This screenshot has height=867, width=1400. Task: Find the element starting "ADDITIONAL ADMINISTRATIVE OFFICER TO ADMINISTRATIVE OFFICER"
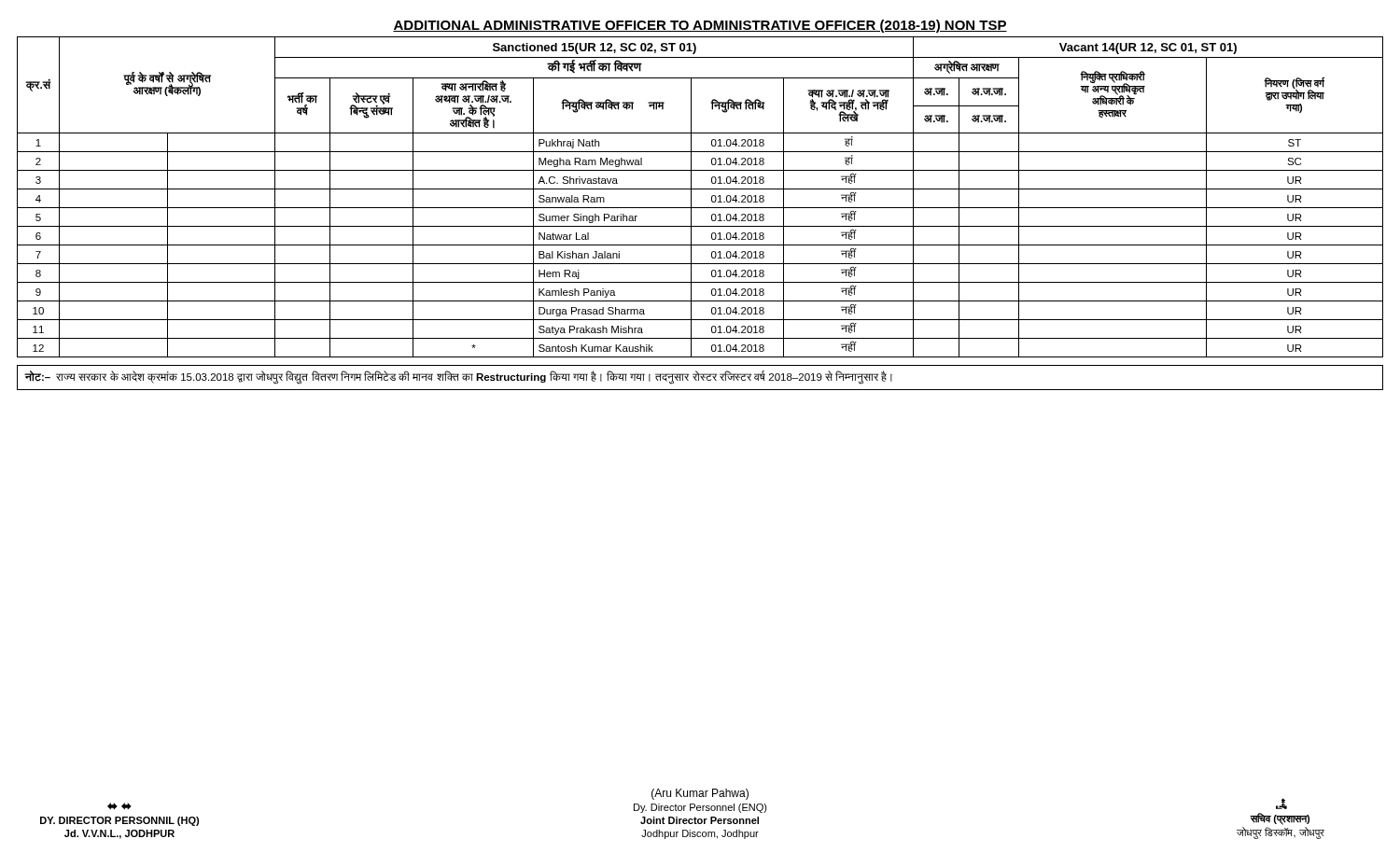pyautogui.click(x=700, y=25)
